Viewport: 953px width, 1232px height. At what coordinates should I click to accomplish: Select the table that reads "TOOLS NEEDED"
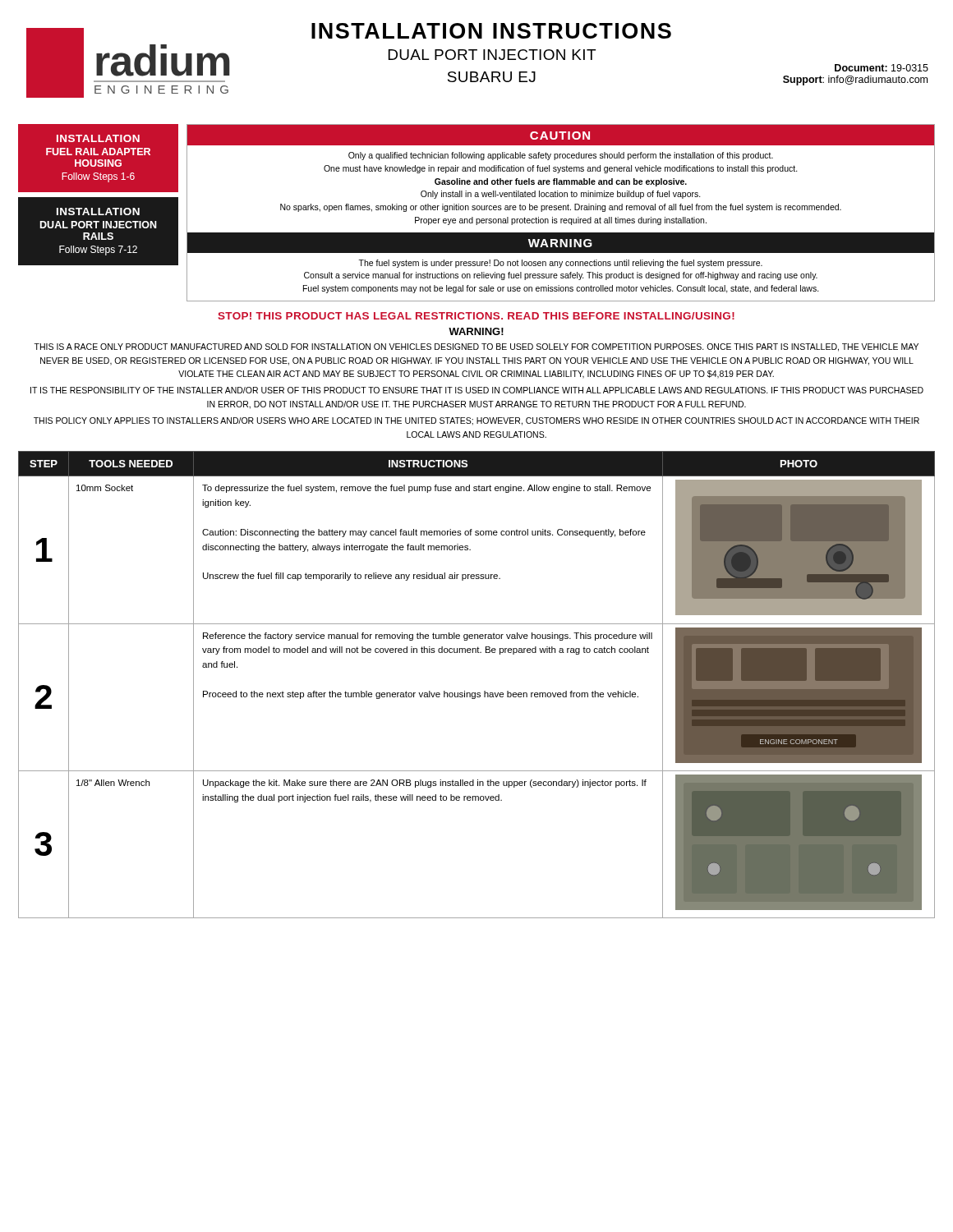476,685
